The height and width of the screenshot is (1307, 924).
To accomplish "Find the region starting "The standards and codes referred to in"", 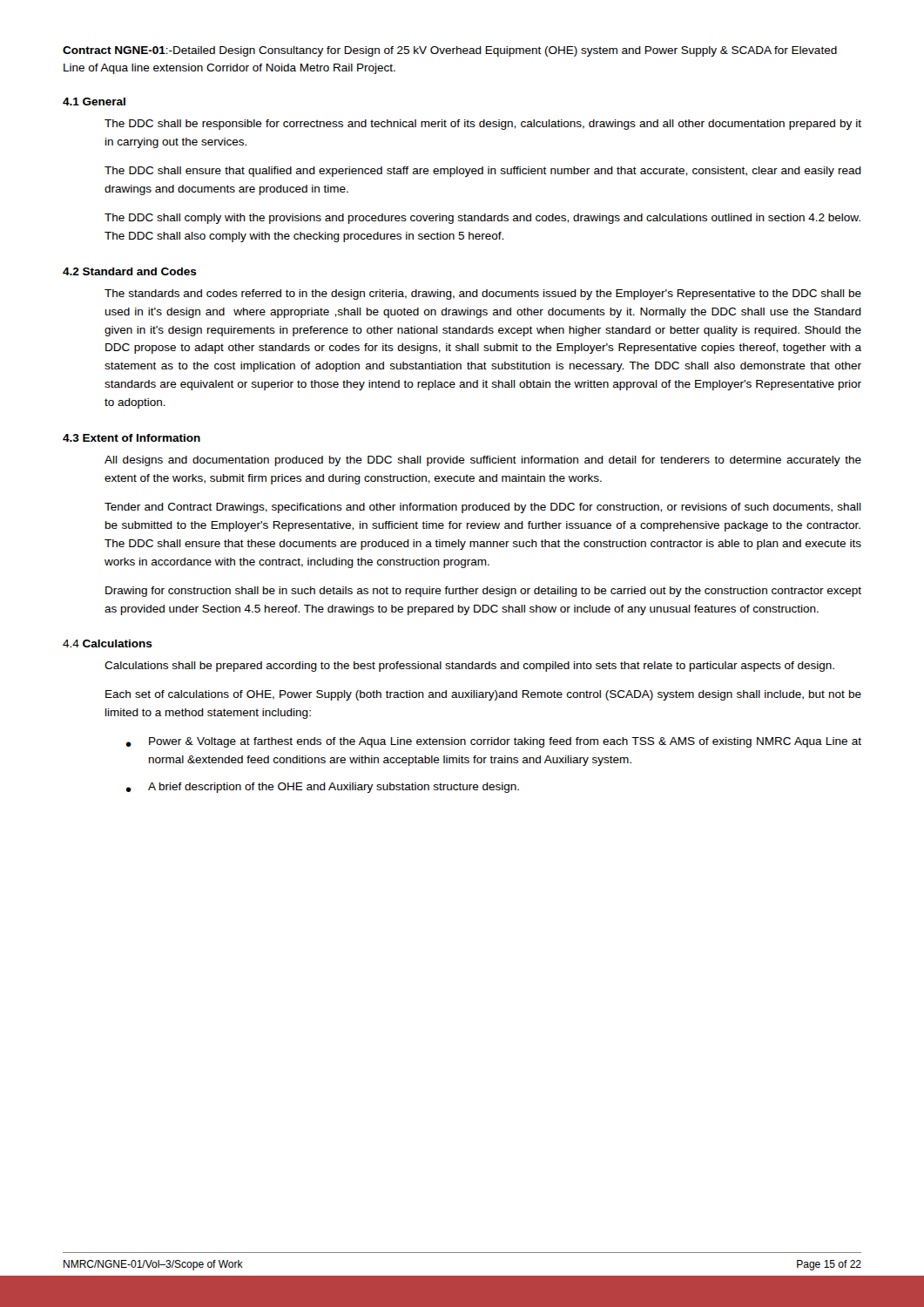I will click(x=483, y=348).
